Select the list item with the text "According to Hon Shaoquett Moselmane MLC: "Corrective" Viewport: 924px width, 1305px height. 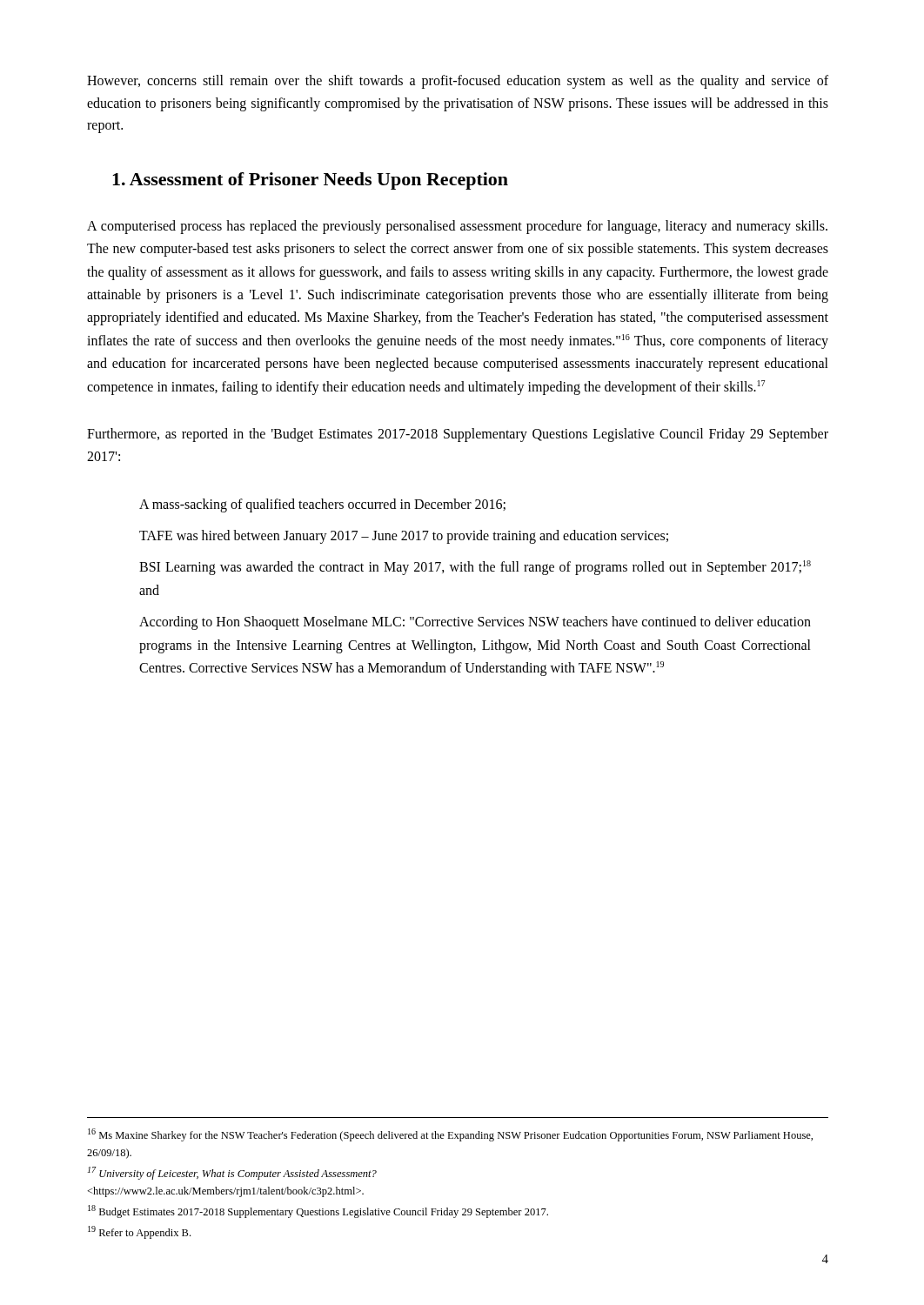click(475, 645)
